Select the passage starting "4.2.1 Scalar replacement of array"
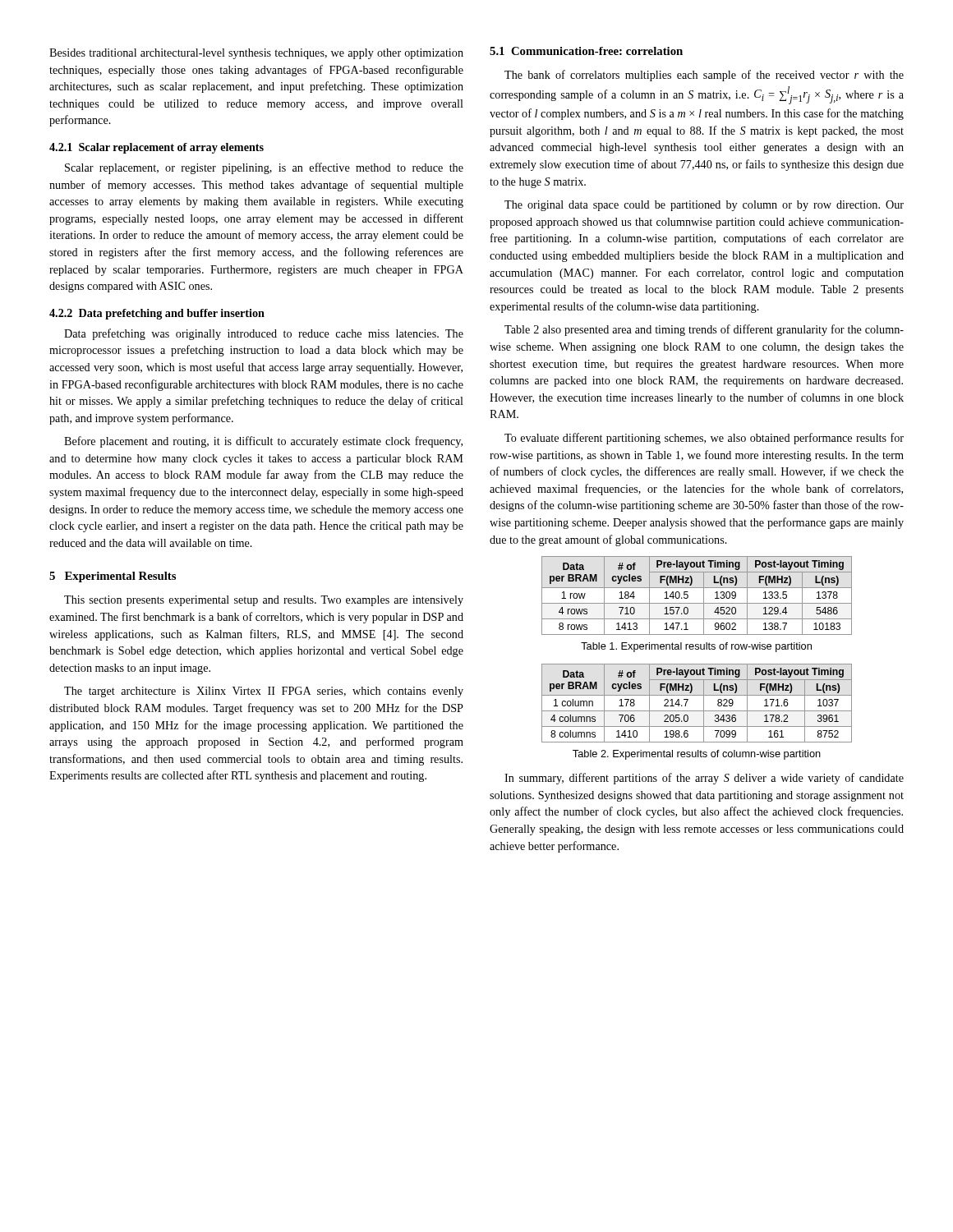The image size is (953, 1232). [x=256, y=147]
